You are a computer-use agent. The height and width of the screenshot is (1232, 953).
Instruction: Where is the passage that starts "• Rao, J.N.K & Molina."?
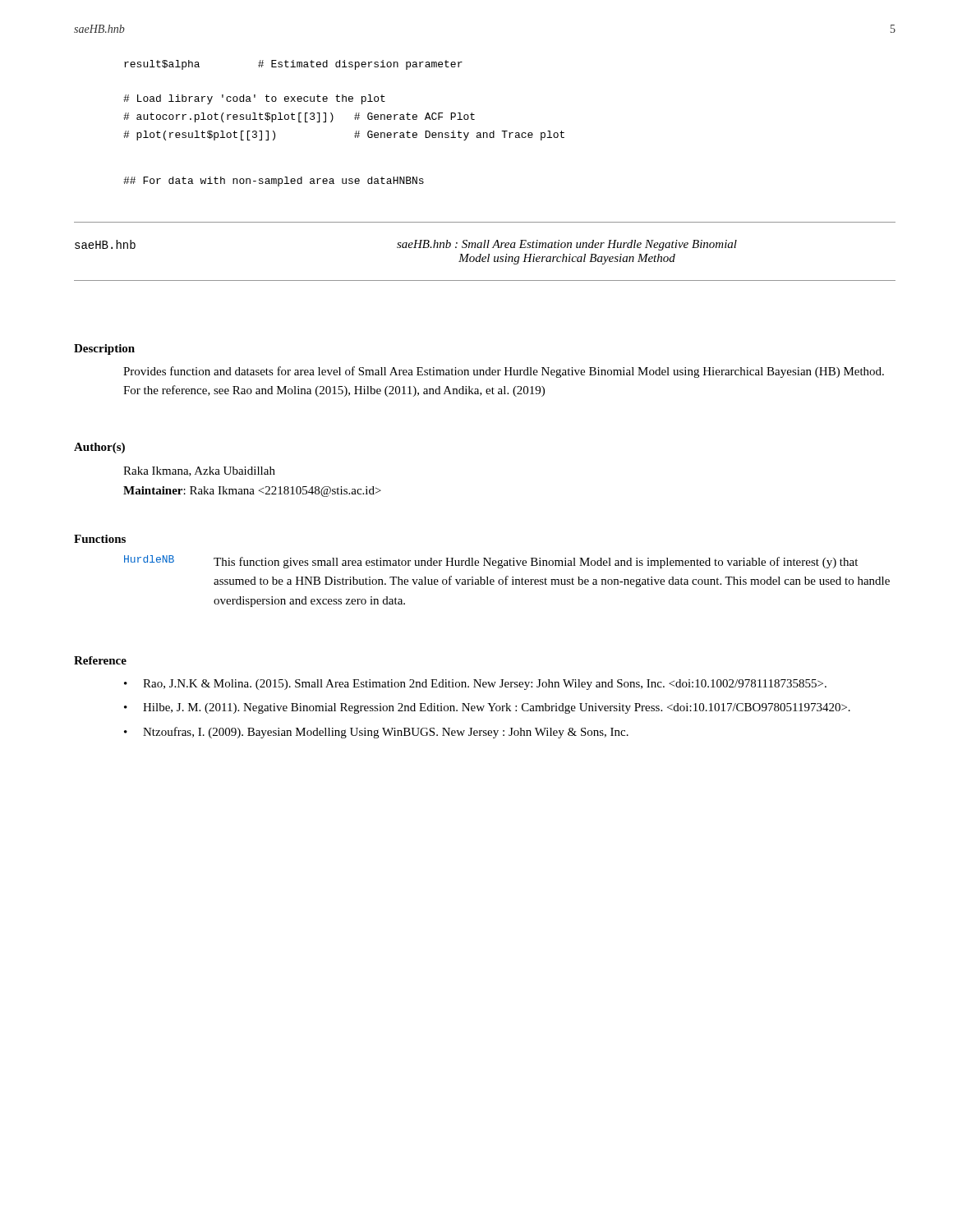click(x=509, y=684)
